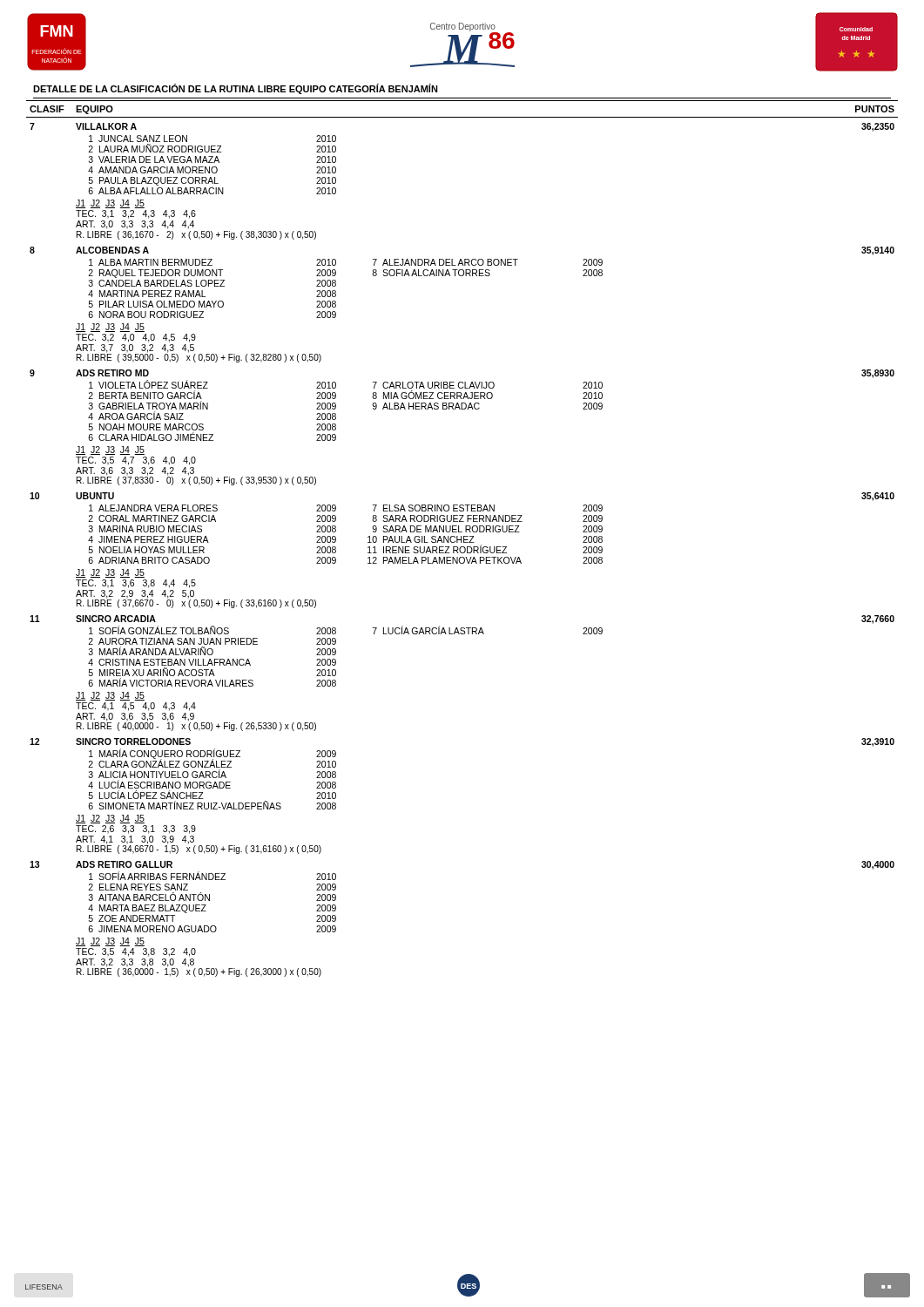Locate the text starting "DETALLE DE LA CLASIFICACIÓN DE LA RUTINA"
Image resolution: width=924 pixels, height=1307 pixels.
pyautogui.click(x=235, y=89)
